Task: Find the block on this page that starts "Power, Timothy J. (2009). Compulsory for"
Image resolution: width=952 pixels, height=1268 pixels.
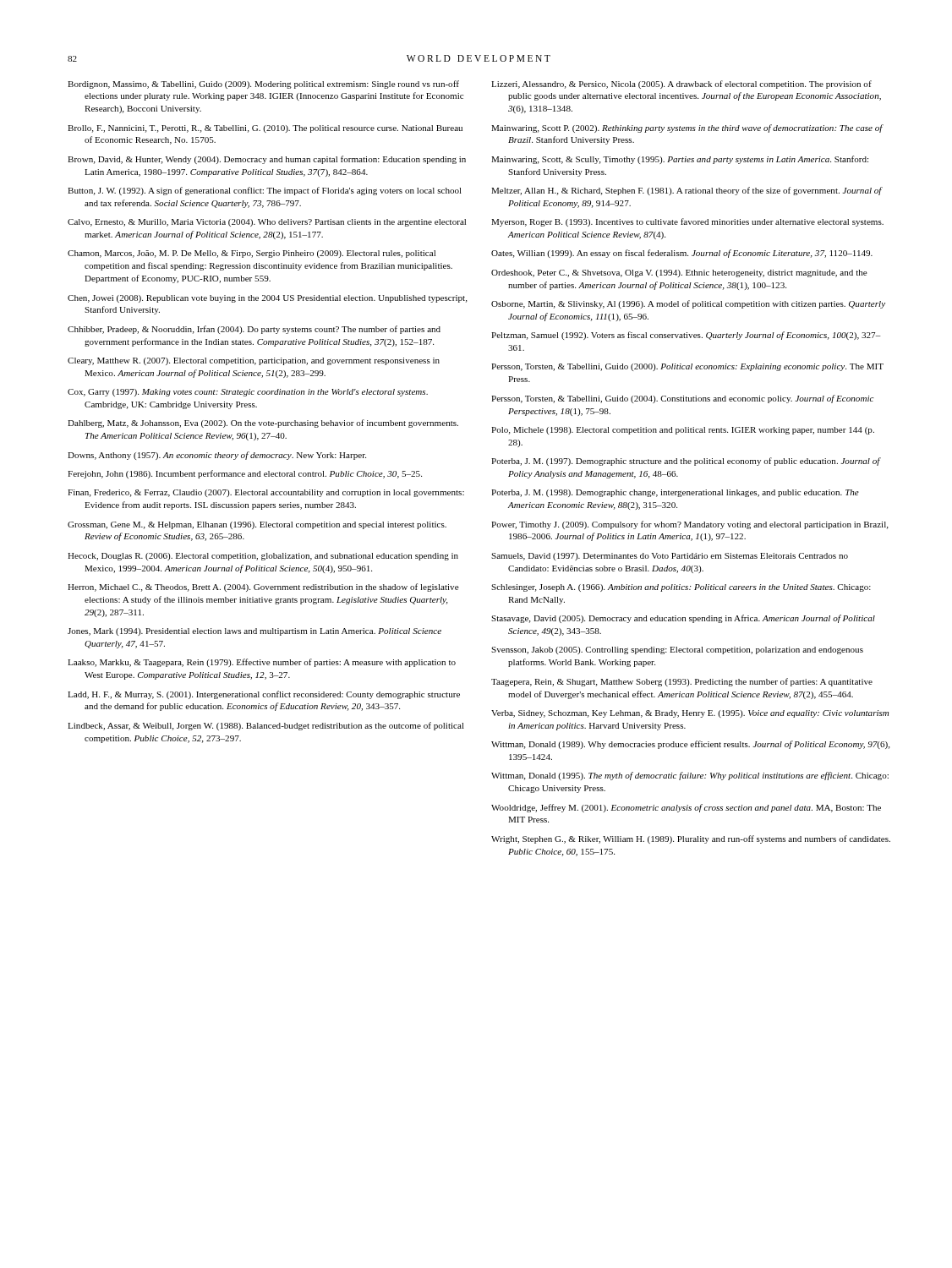Action: point(690,530)
